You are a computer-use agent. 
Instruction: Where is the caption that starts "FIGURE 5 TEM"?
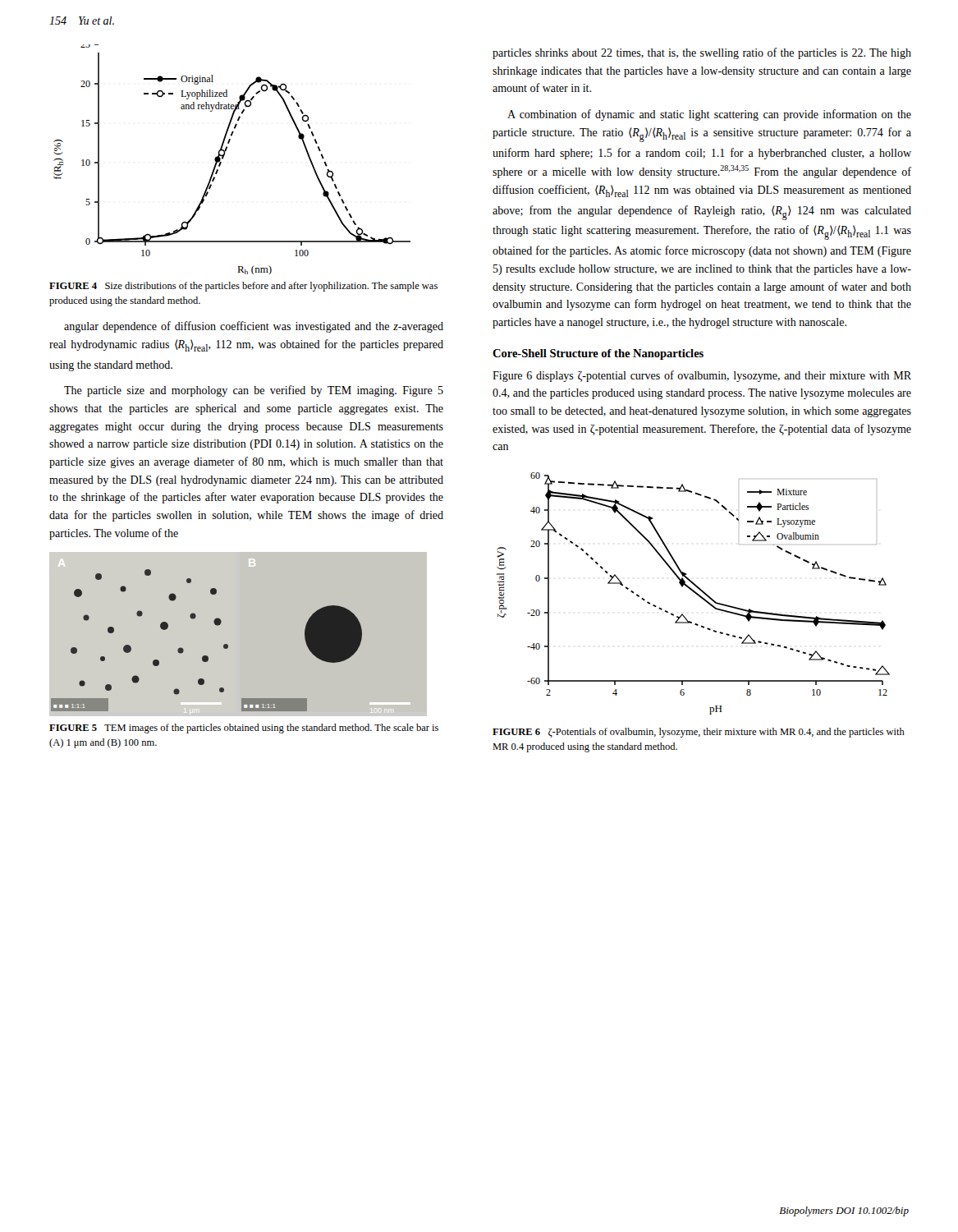tap(244, 735)
